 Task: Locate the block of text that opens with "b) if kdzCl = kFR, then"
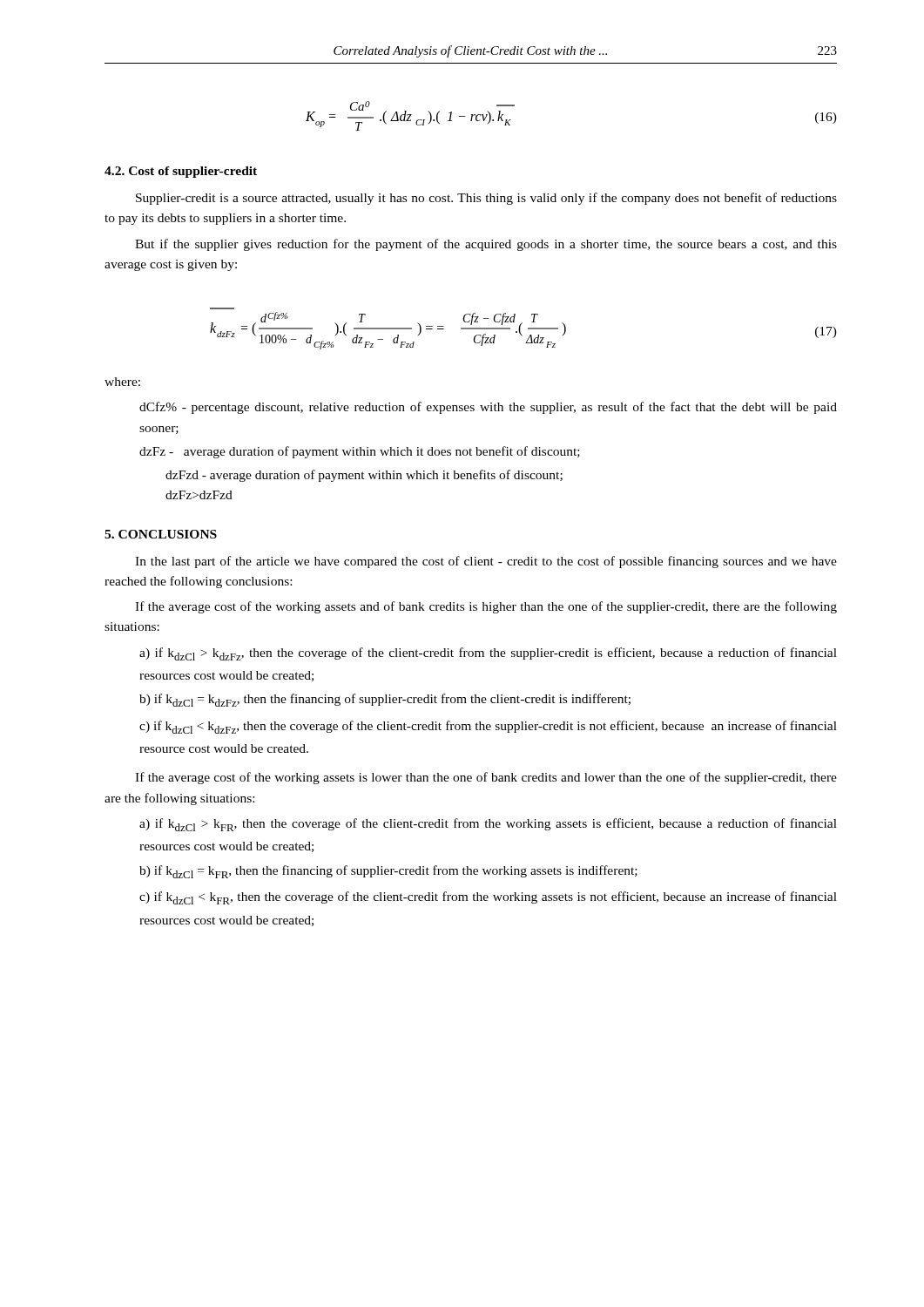389,872
